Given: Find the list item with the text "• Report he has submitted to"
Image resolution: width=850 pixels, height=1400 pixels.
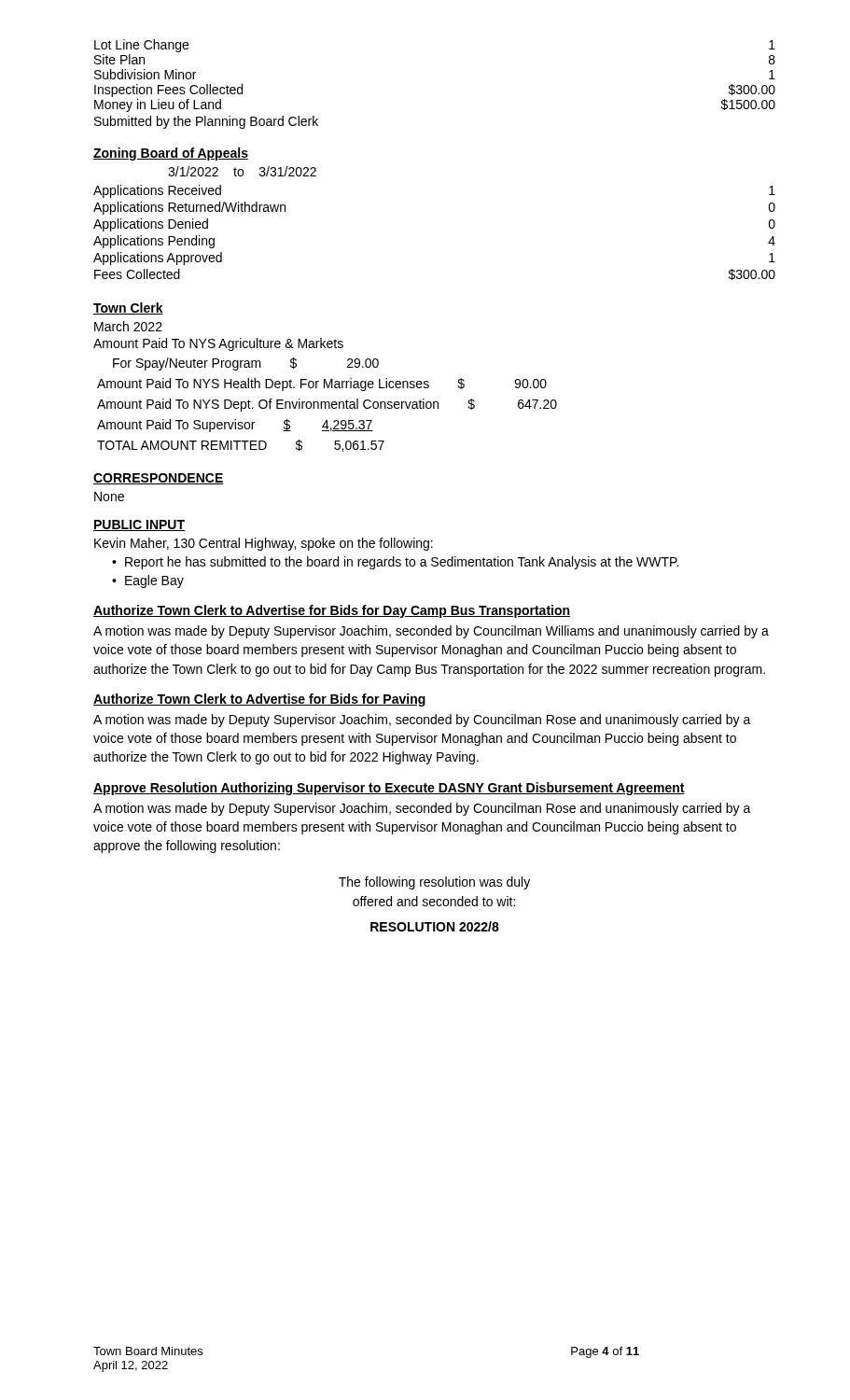Looking at the screenshot, I should 444,562.
